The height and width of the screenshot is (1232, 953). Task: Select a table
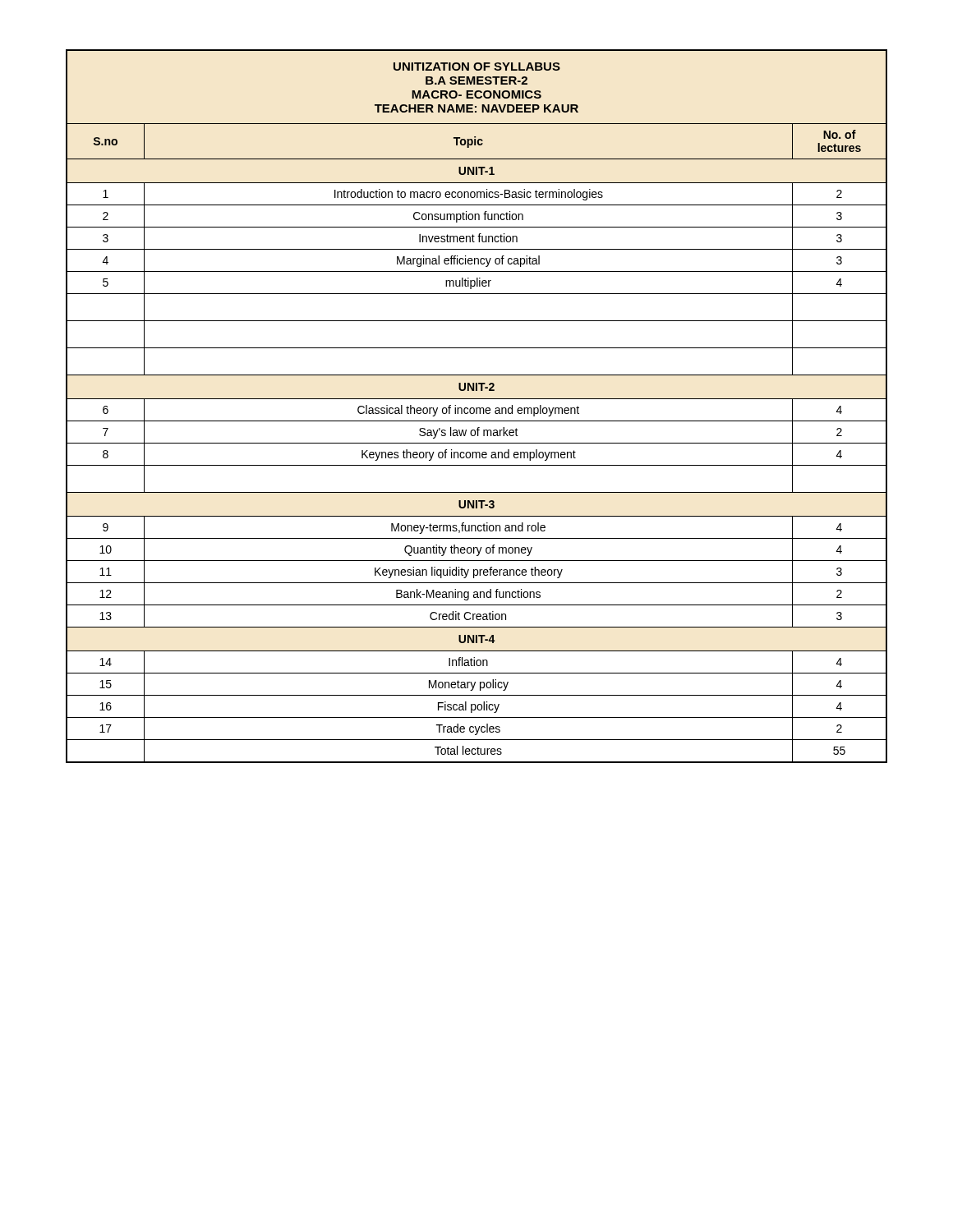pos(476,406)
